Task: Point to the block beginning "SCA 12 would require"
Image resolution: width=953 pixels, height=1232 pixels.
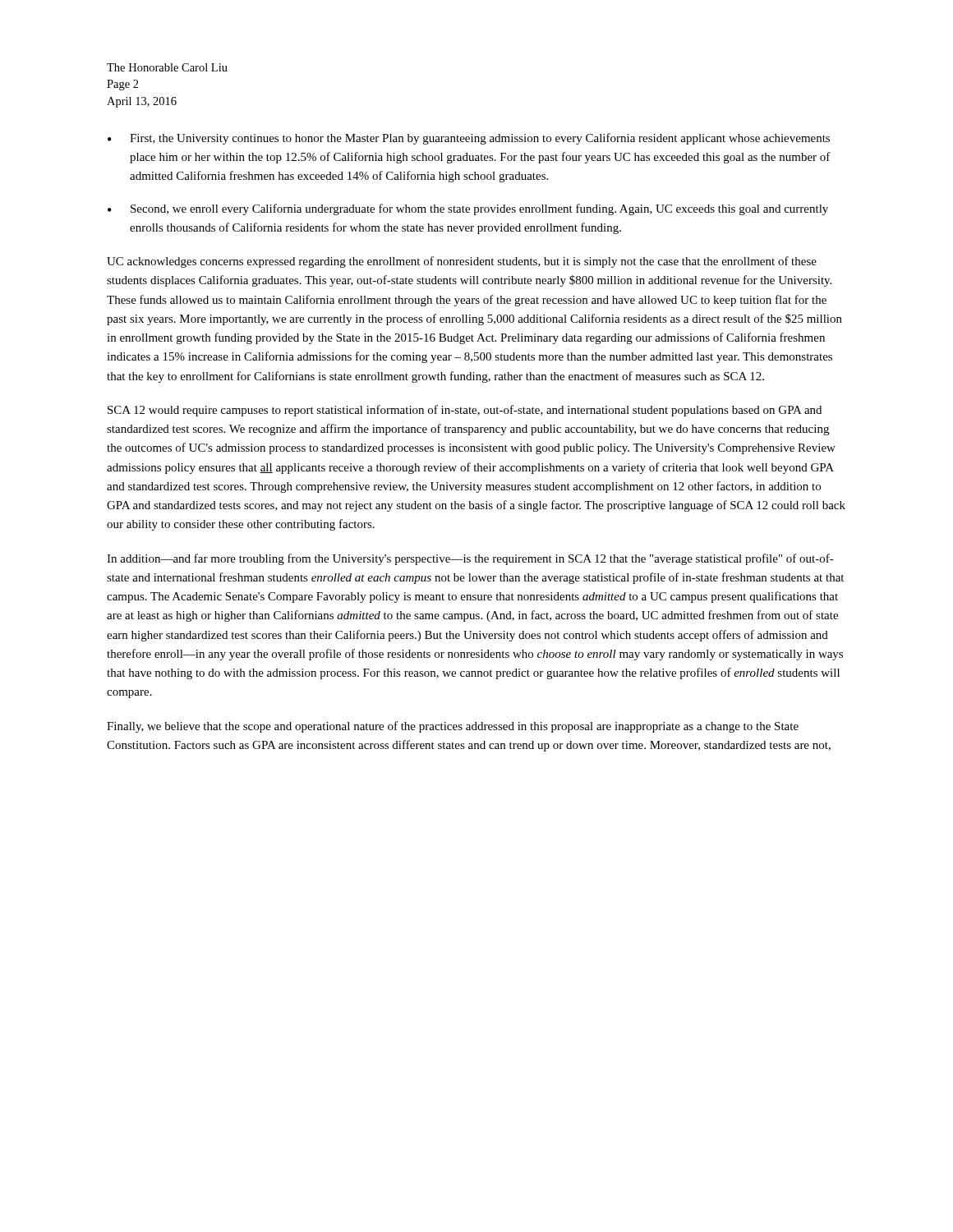Action: (476, 467)
